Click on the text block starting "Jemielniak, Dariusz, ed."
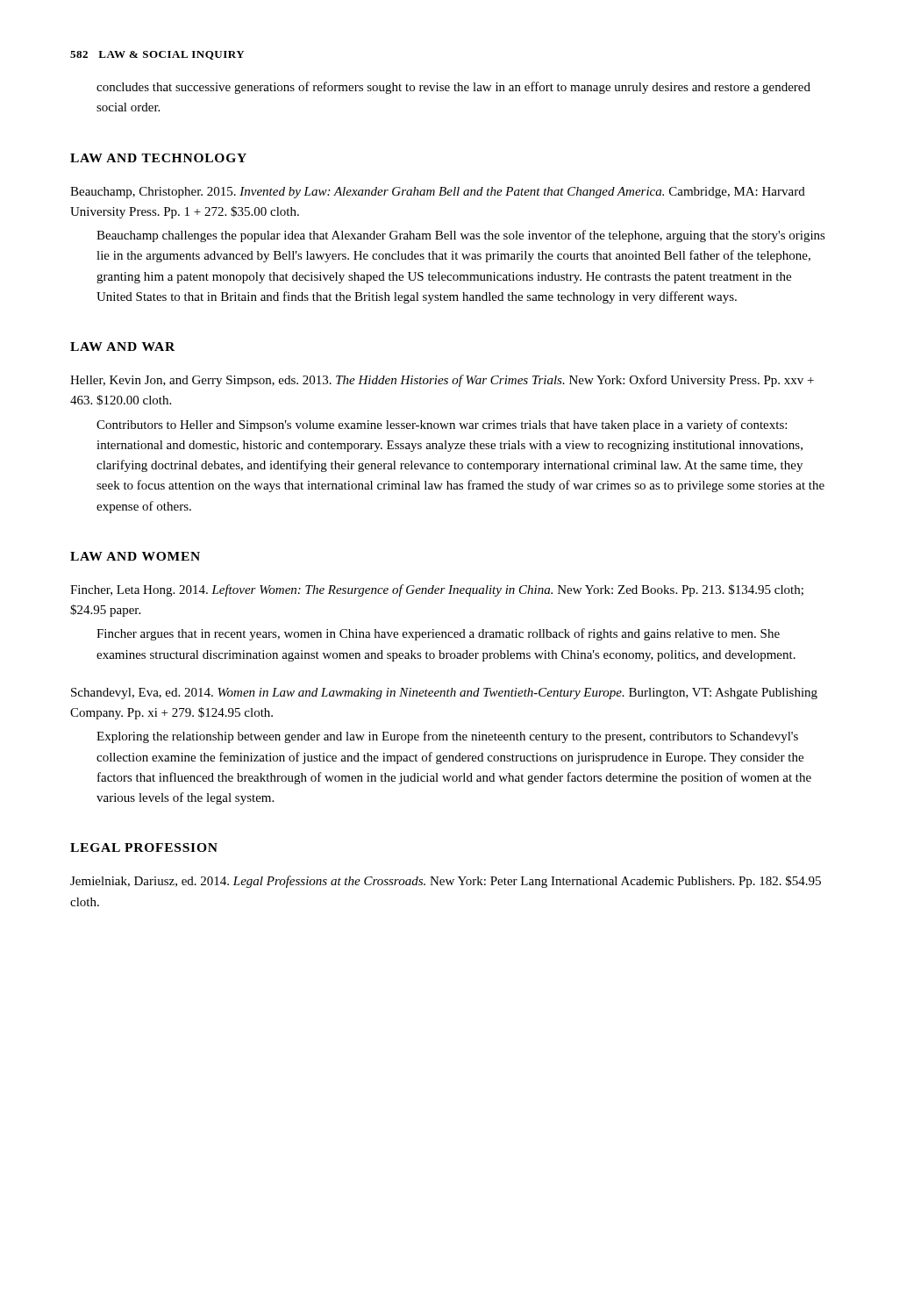 click(x=450, y=892)
